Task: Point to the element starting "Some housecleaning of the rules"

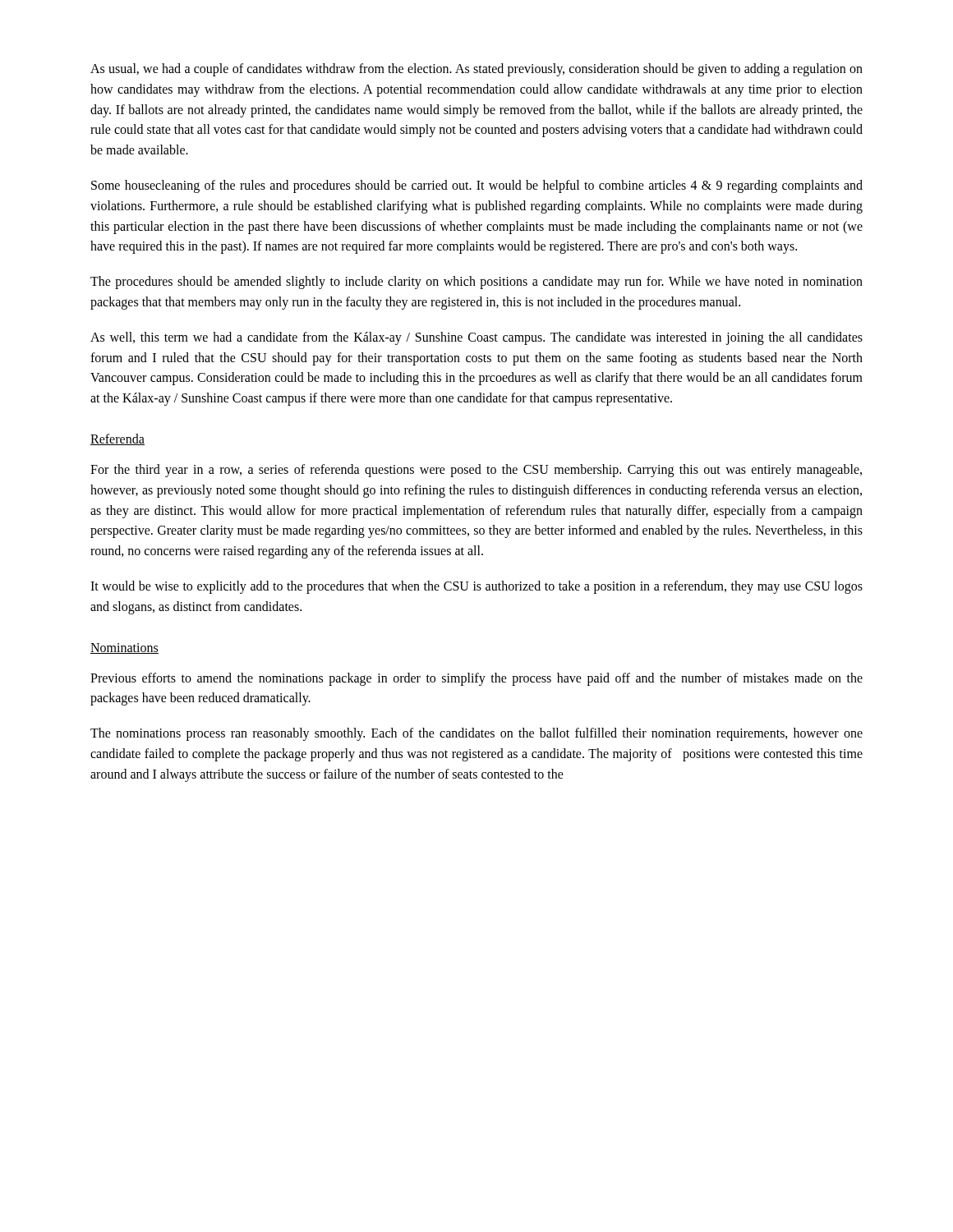Action: point(476,216)
